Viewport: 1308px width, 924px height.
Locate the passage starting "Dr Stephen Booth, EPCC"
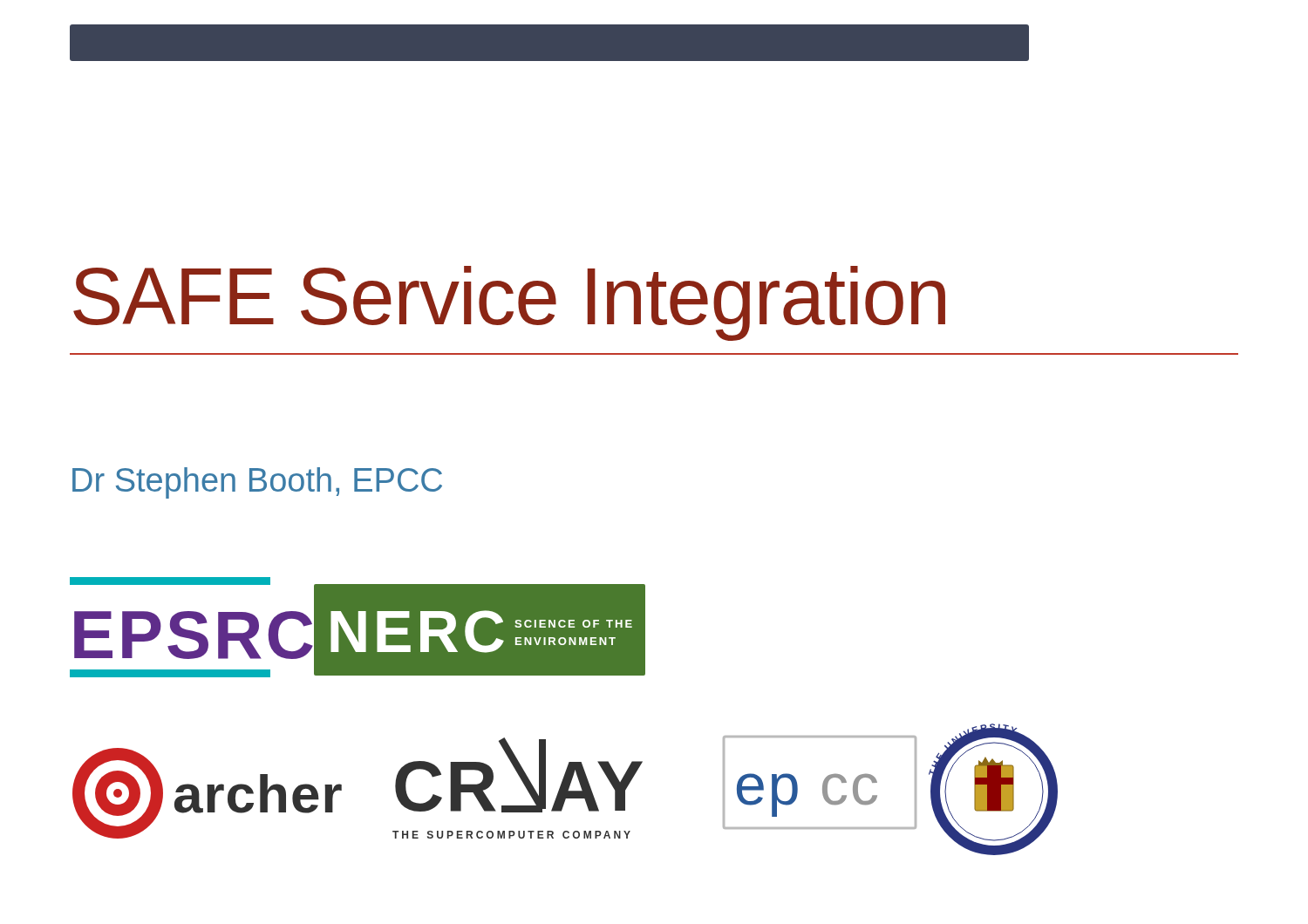click(x=257, y=480)
